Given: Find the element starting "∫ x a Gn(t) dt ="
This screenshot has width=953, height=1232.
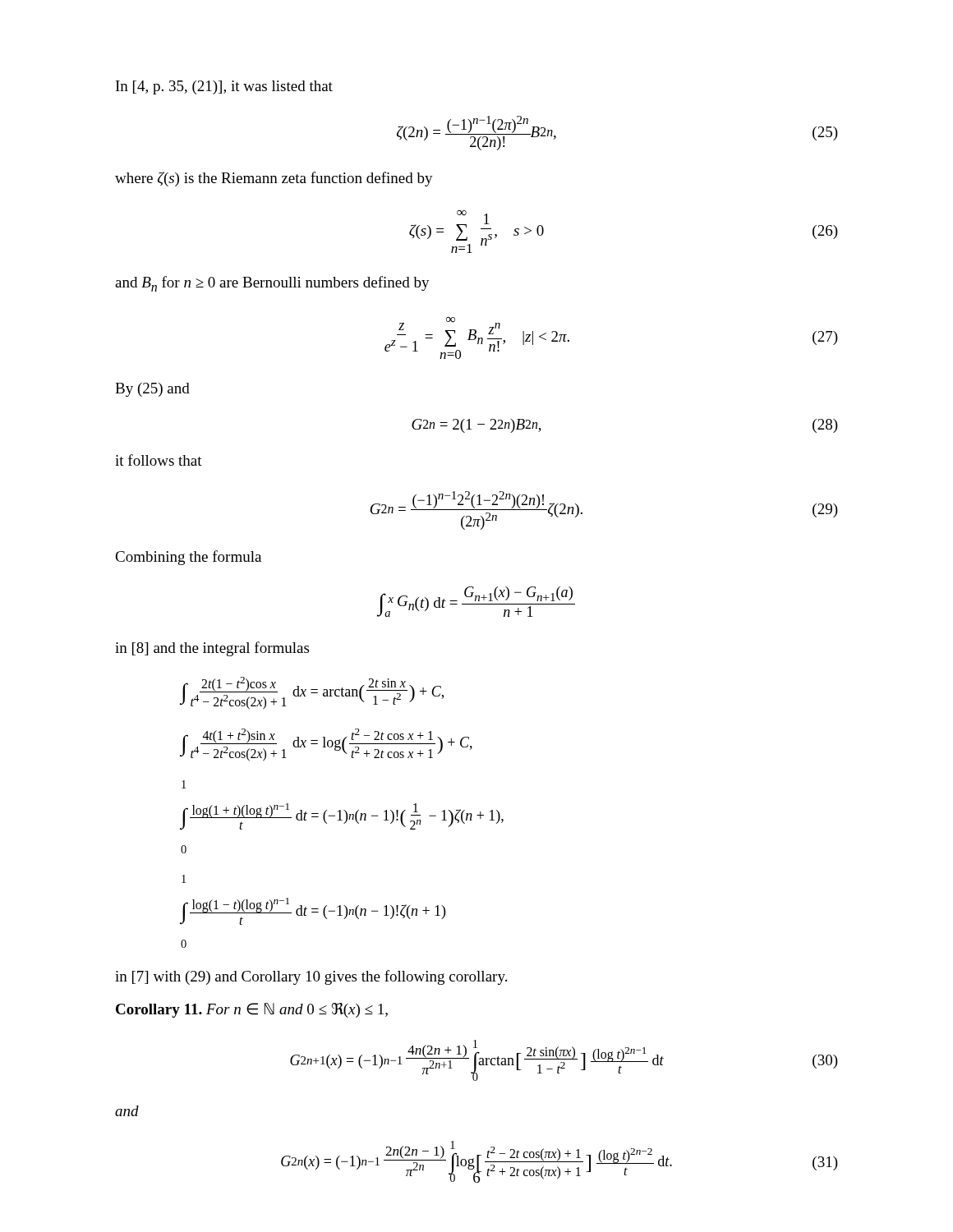Looking at the screenshot, I should tap(476, 603).
